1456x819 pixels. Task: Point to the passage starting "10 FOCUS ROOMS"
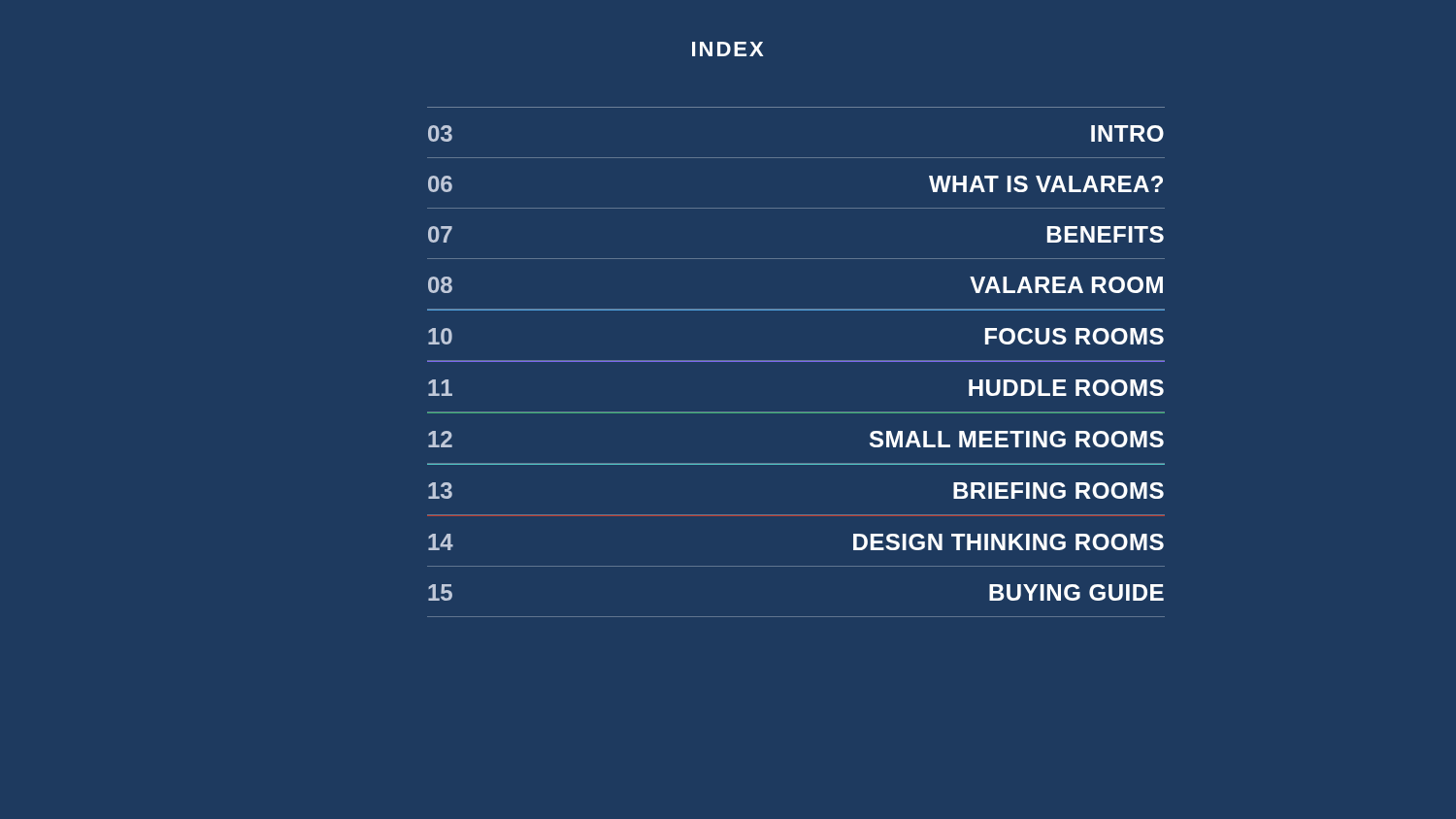point(433,336)
